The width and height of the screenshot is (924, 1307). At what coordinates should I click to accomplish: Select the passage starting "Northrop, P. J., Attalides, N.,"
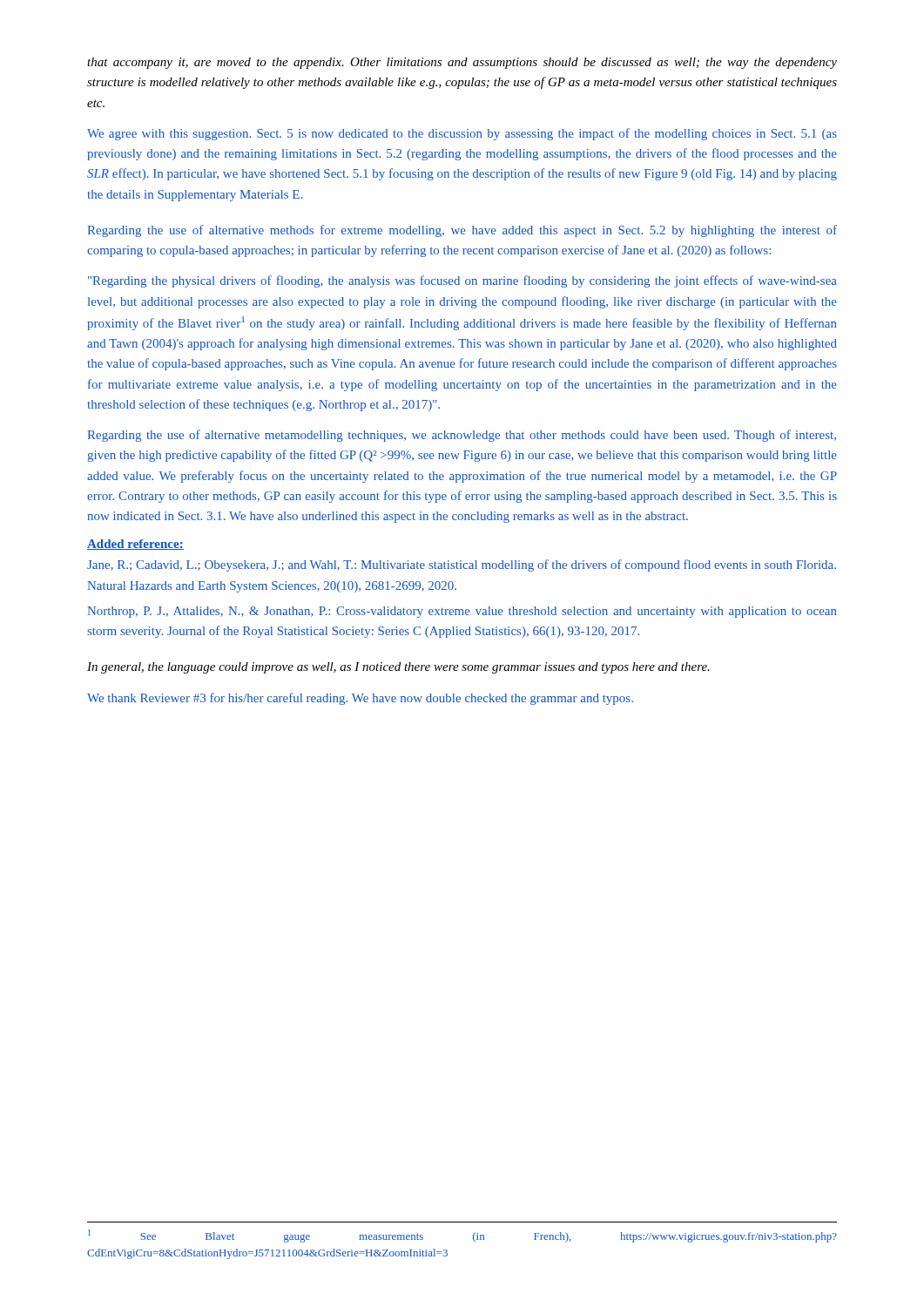(462, 621)
